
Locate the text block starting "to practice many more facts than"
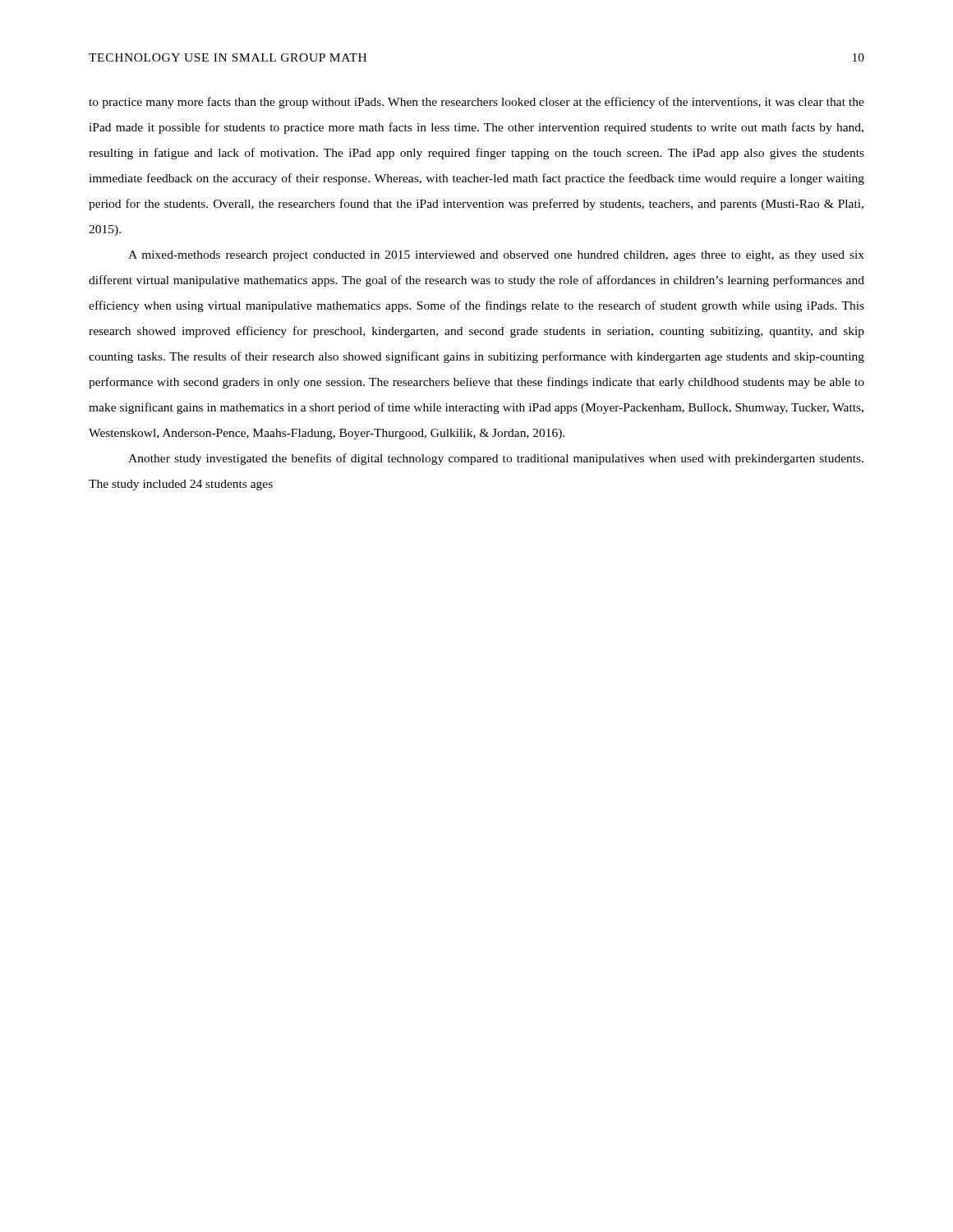[x=476, y=165]
